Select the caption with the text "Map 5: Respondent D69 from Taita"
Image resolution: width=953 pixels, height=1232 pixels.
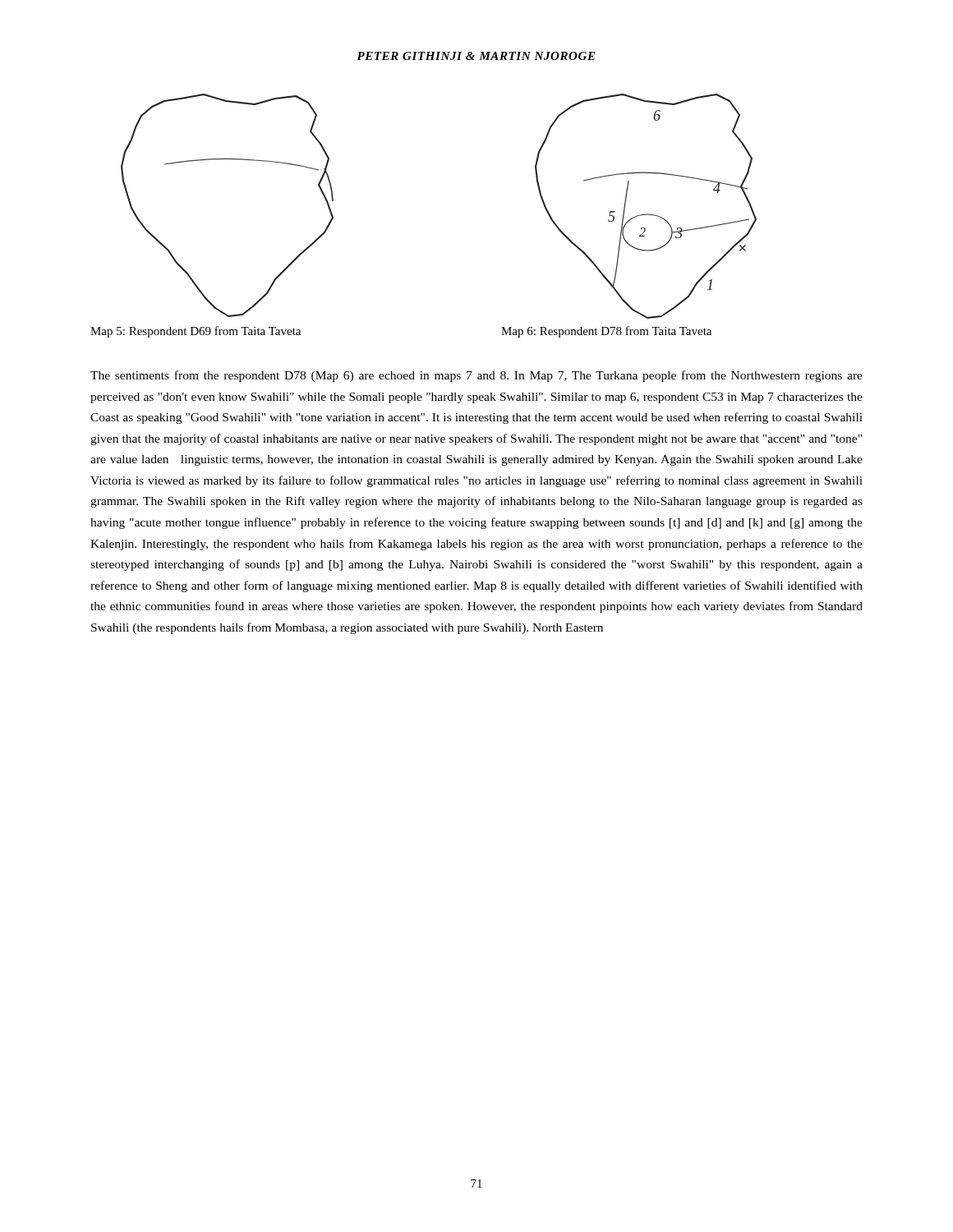pyautogui.click(x=196, y=331)
